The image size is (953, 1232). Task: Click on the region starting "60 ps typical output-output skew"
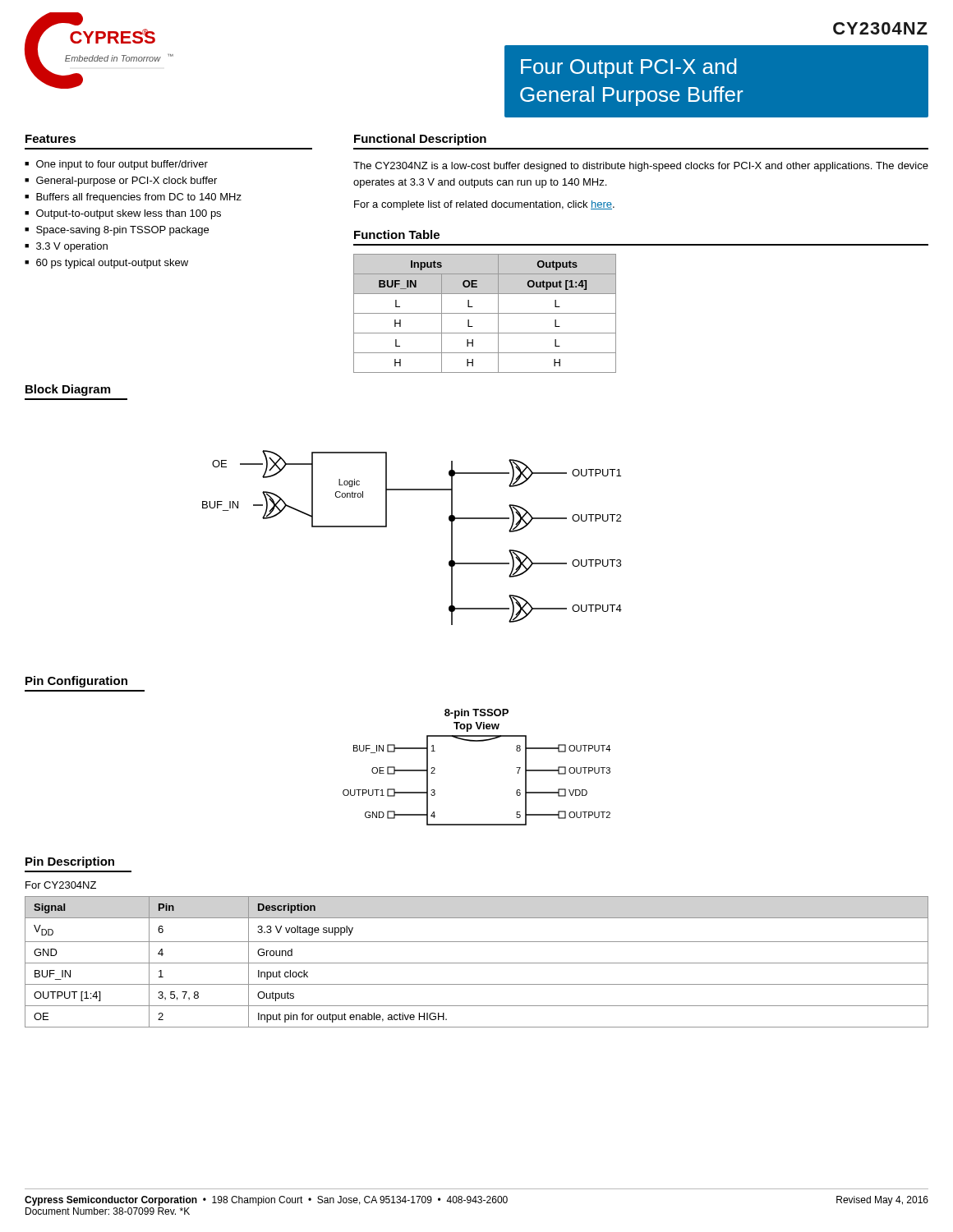pyautogui.click(x=112, y=262)
